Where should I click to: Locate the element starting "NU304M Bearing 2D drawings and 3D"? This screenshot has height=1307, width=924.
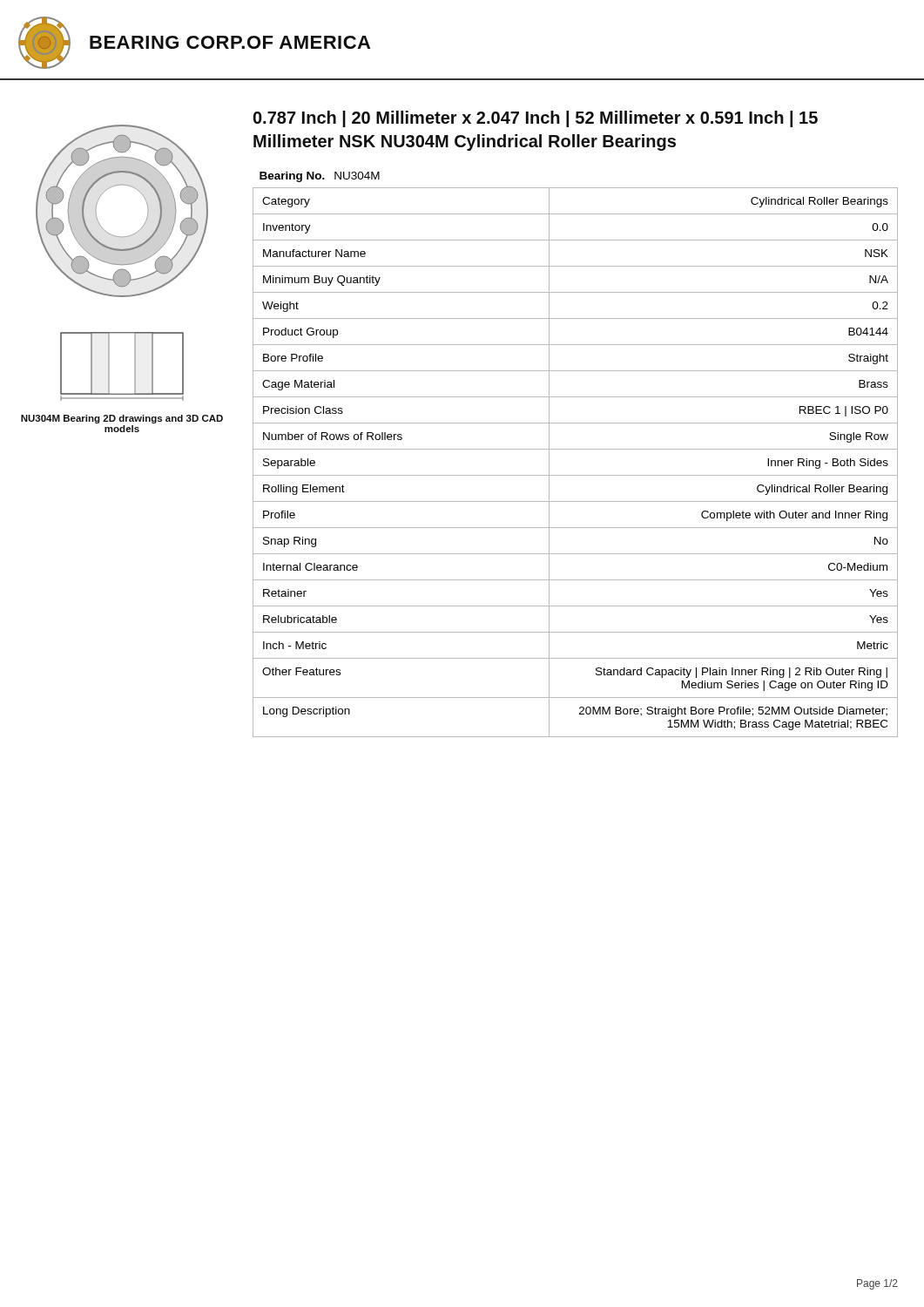point(122,423)
